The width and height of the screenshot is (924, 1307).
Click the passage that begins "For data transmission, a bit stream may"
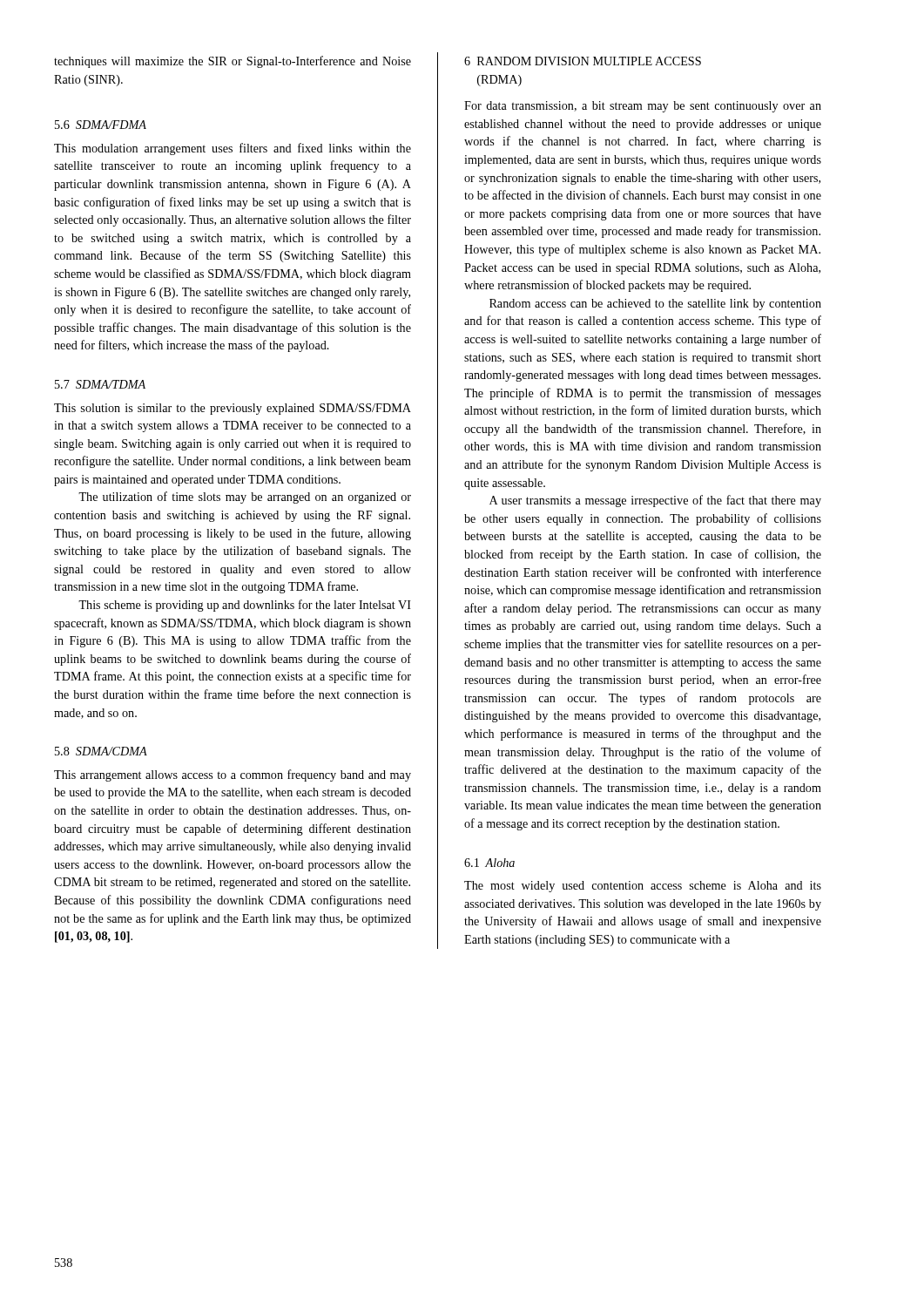coord(643,465)
